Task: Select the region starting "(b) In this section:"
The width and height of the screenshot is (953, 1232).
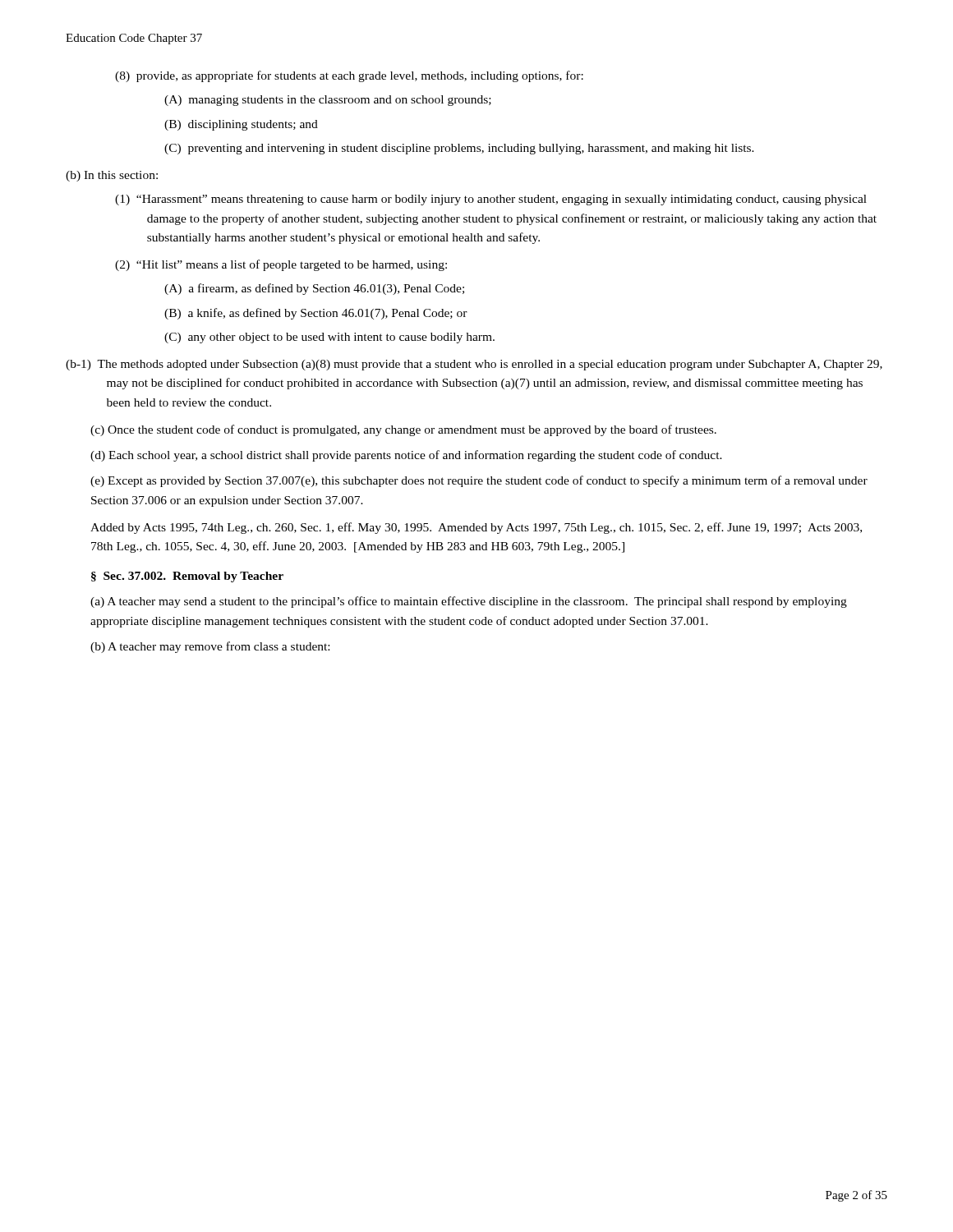Action: pos(112,175)
